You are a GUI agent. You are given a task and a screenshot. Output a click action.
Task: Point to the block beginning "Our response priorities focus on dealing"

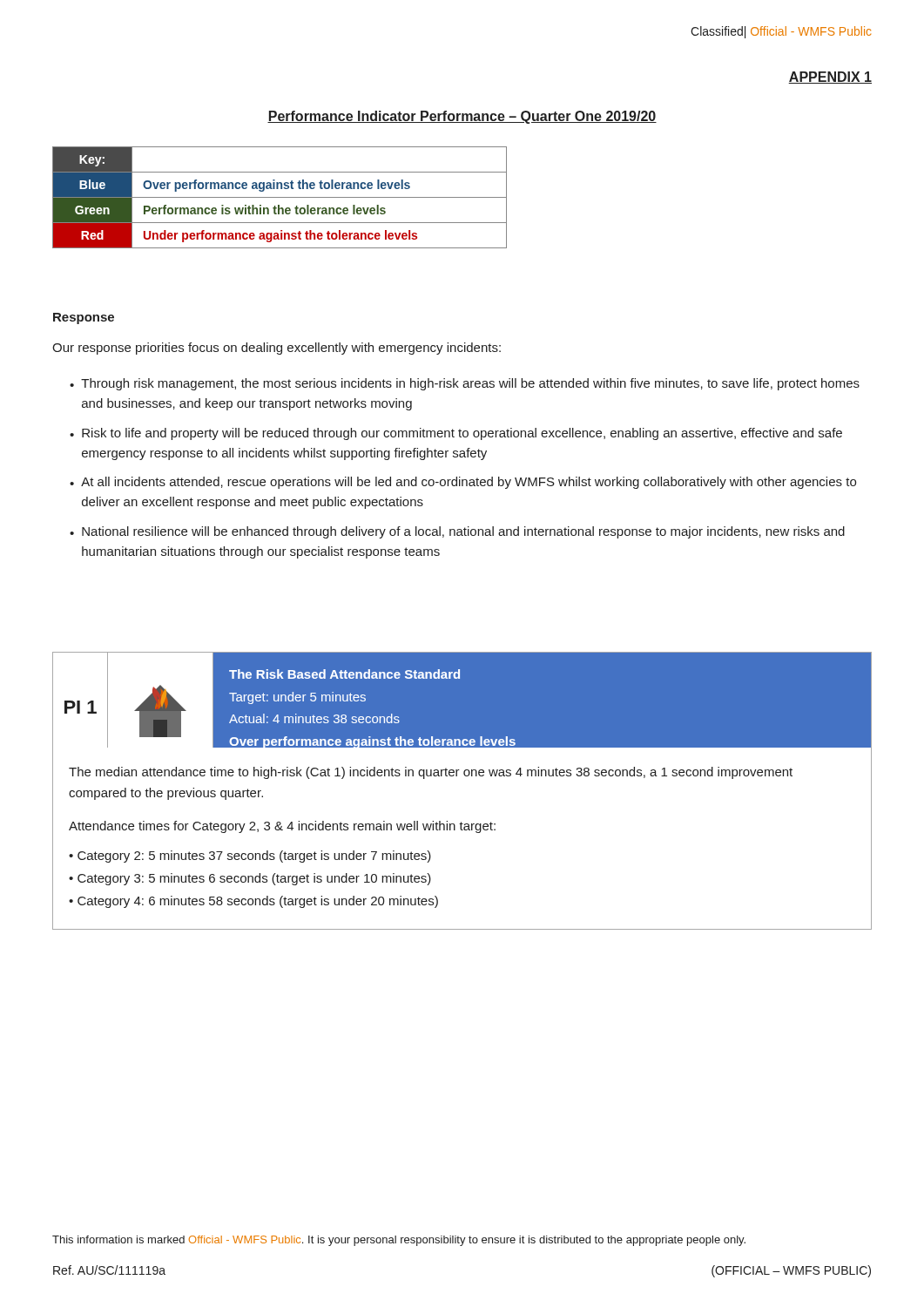(x=277, y=347)
